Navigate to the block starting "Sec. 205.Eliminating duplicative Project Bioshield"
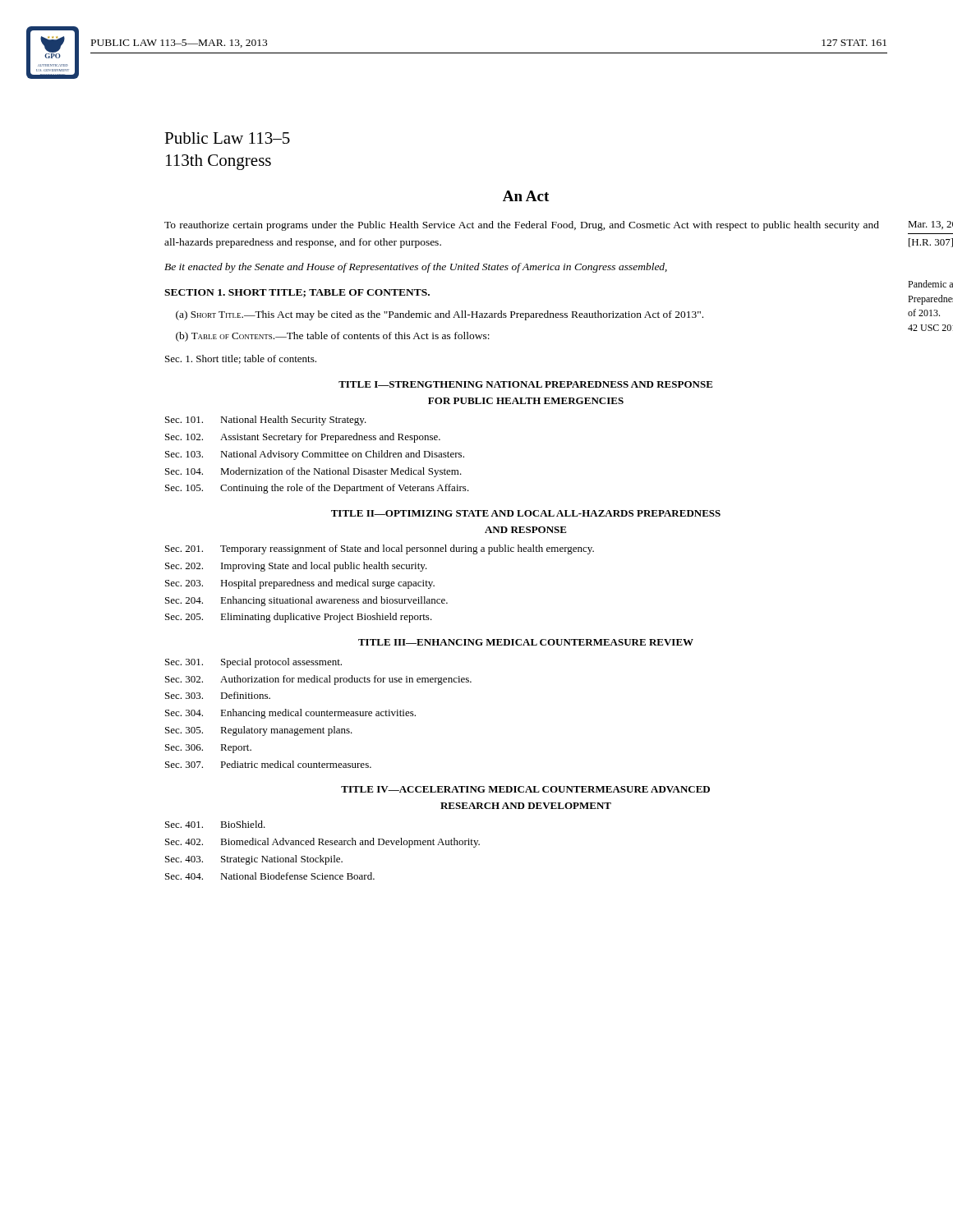Viewport: 953px width, 1232px height. point(298,617)
